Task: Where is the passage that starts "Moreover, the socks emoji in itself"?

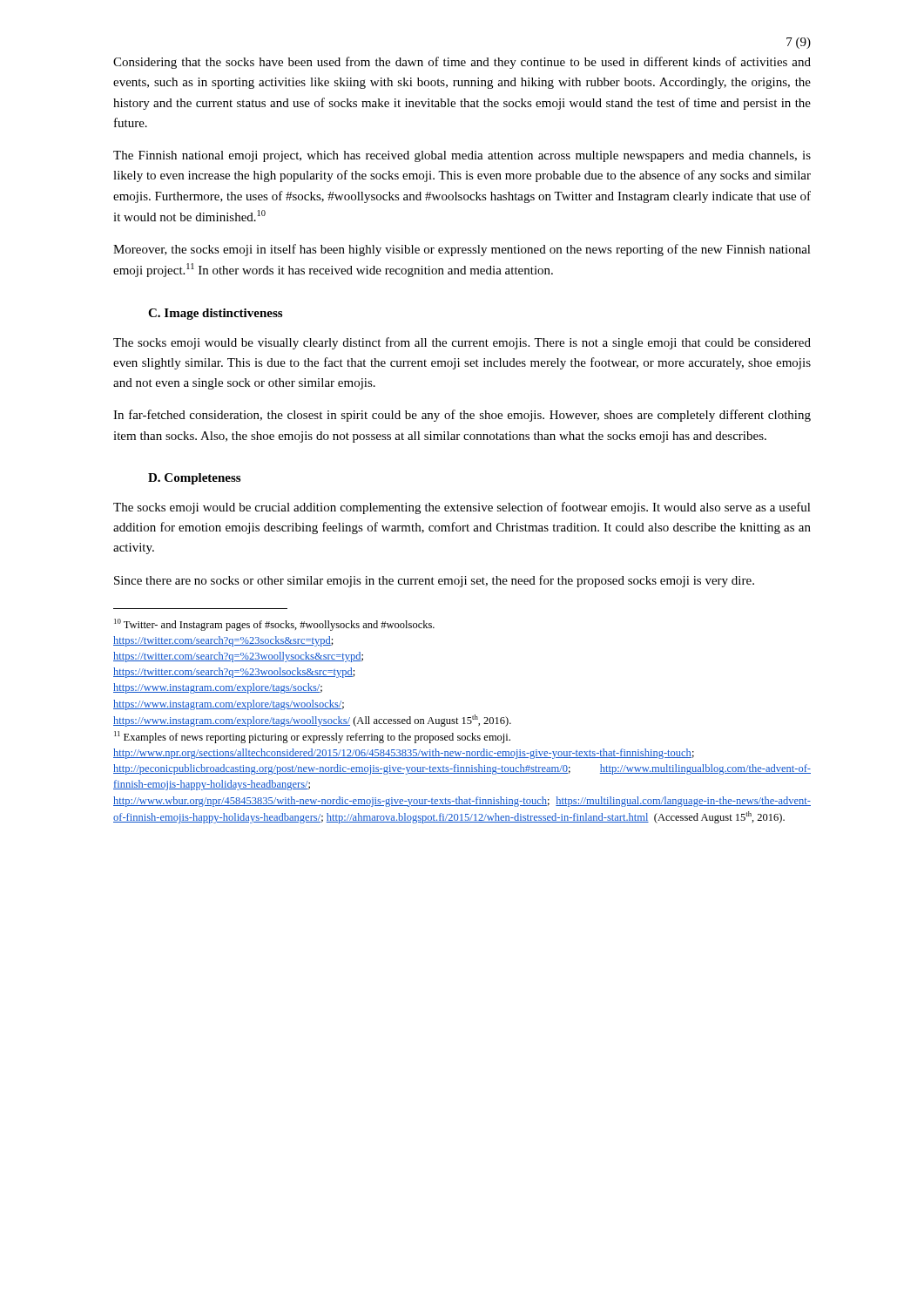Action: coord(462,260)
